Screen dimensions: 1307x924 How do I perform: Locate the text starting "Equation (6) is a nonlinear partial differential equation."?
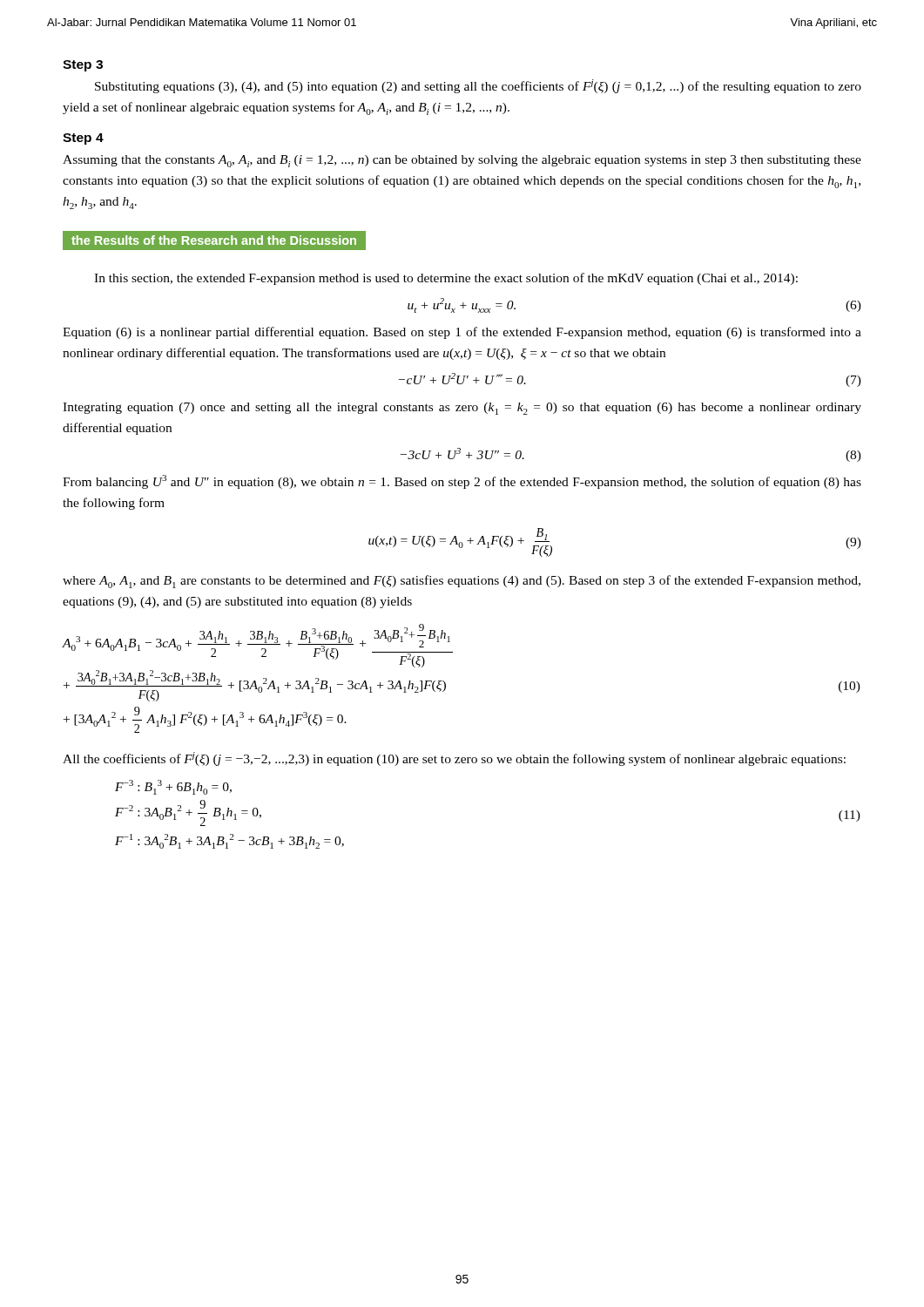click(462, 343)
